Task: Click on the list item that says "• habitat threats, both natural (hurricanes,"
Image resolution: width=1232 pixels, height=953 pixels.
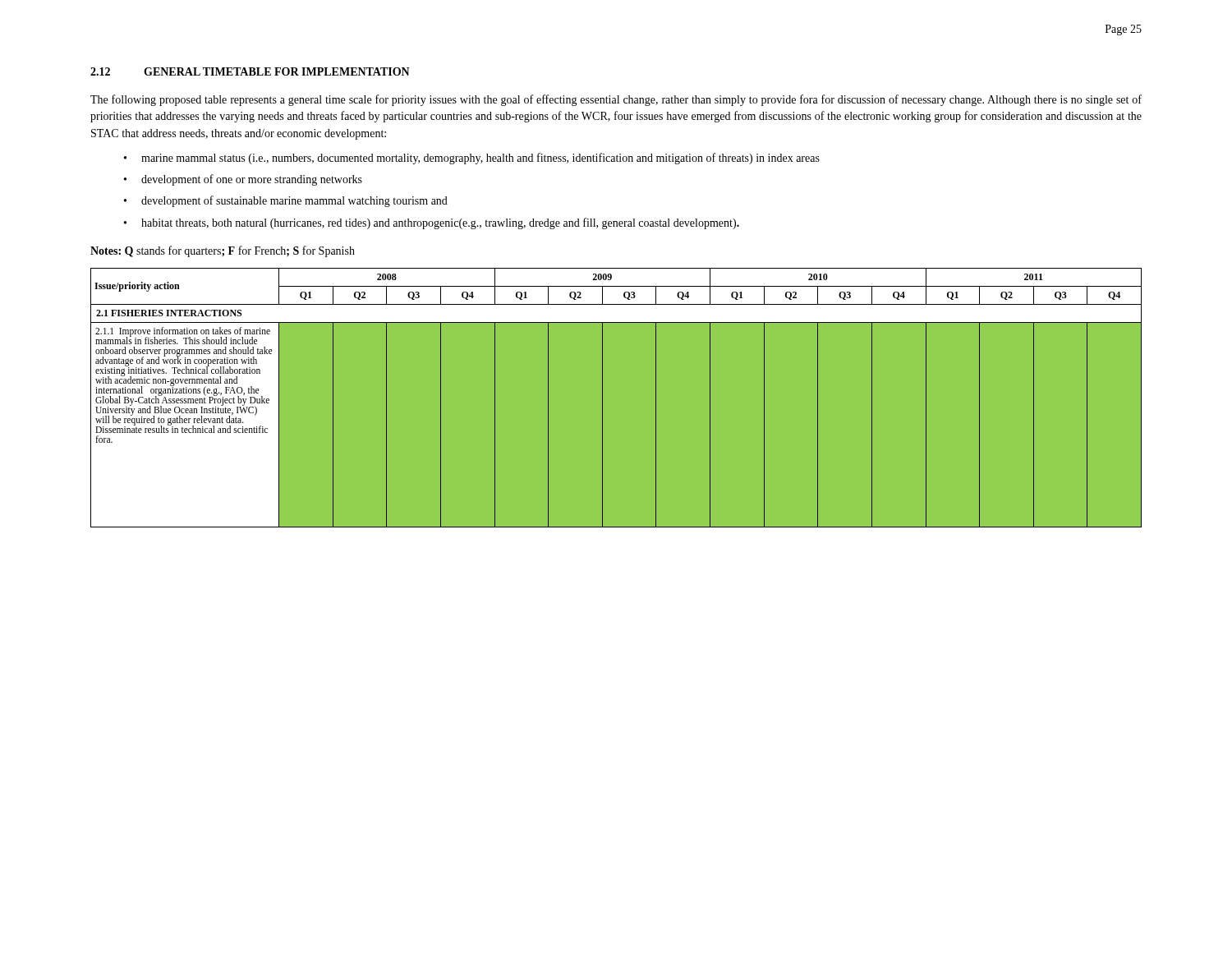Action: pos(431,223)
